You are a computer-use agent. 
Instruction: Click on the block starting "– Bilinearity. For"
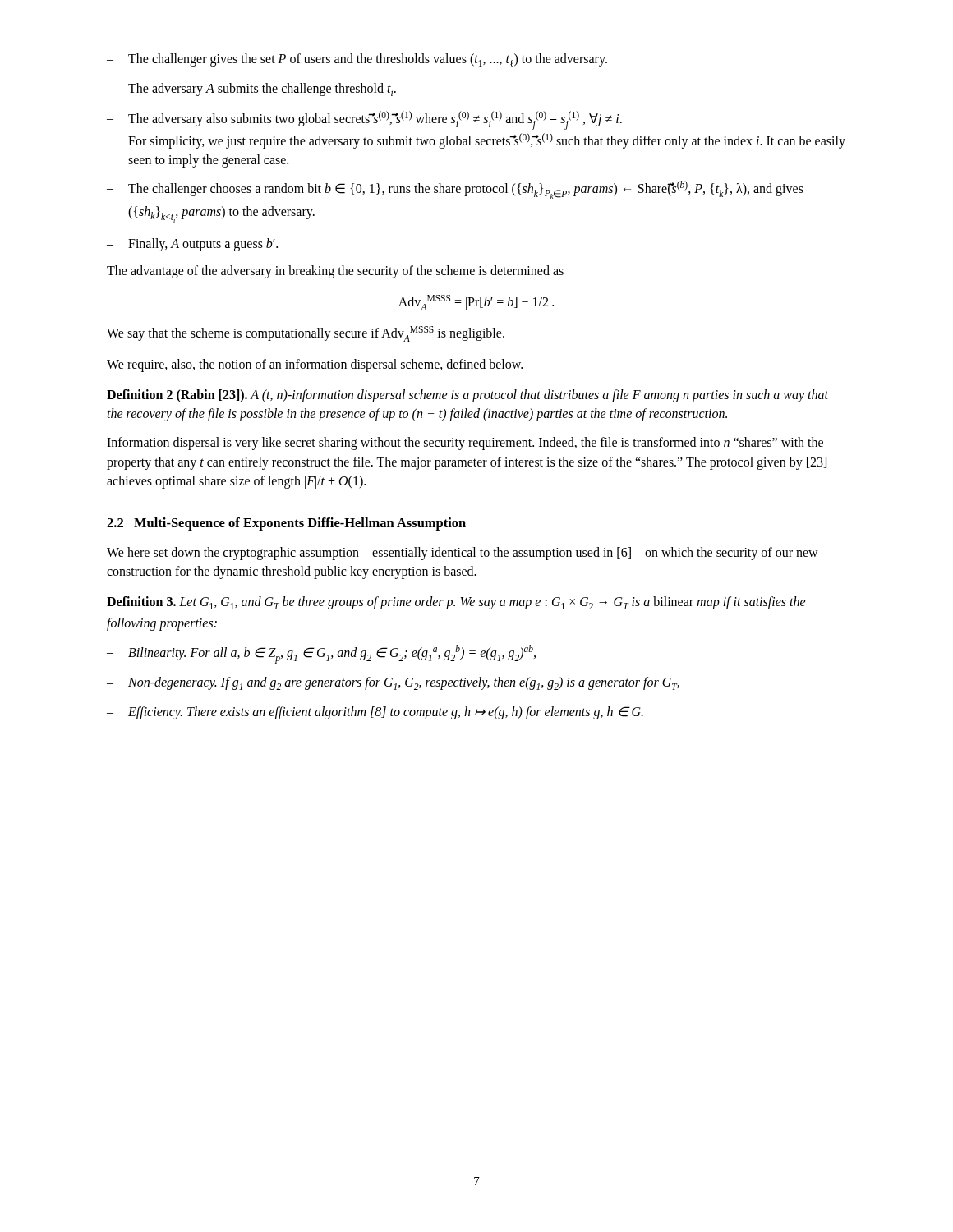(476, 654)
